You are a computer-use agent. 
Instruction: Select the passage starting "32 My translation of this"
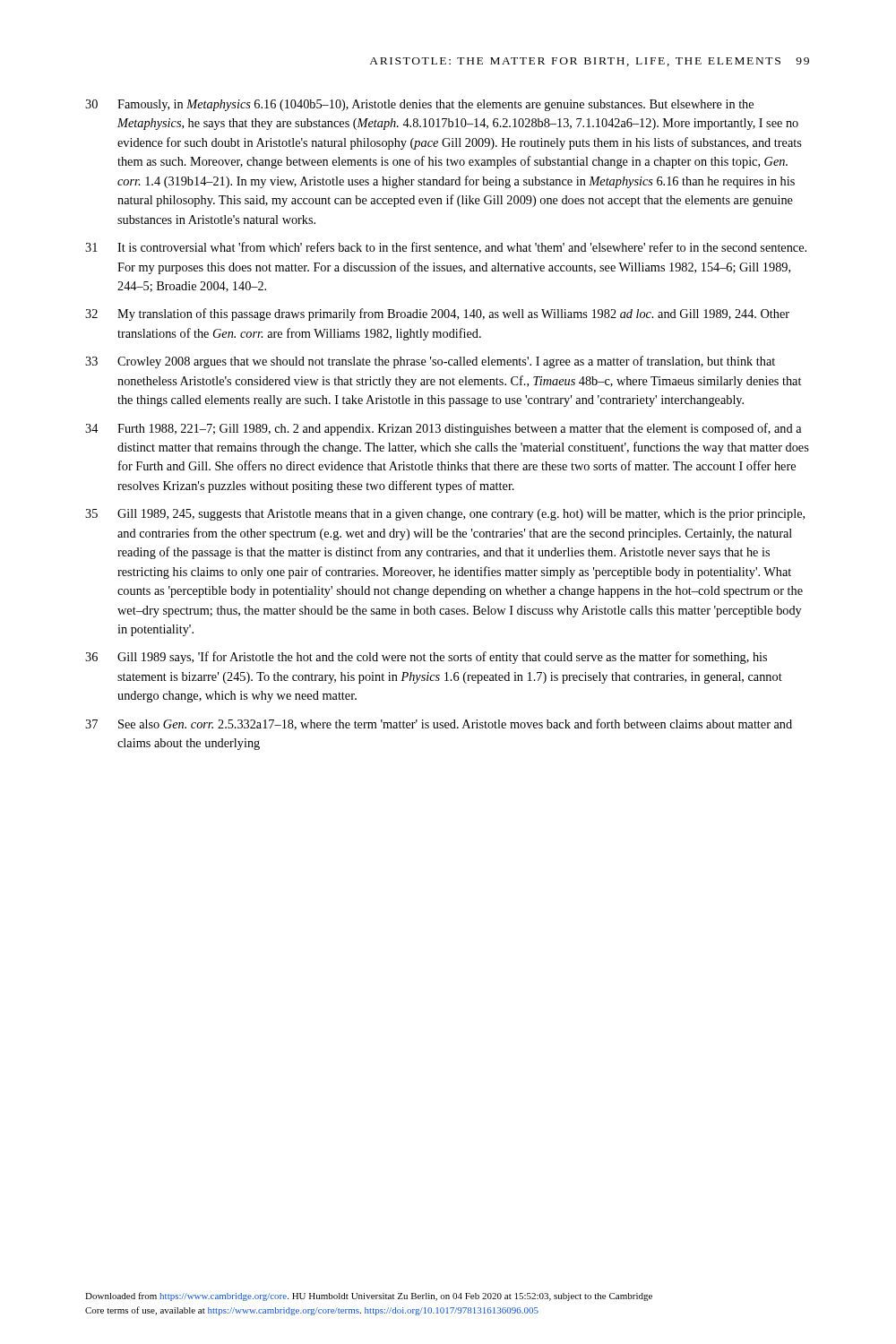[x=448, y=324]
